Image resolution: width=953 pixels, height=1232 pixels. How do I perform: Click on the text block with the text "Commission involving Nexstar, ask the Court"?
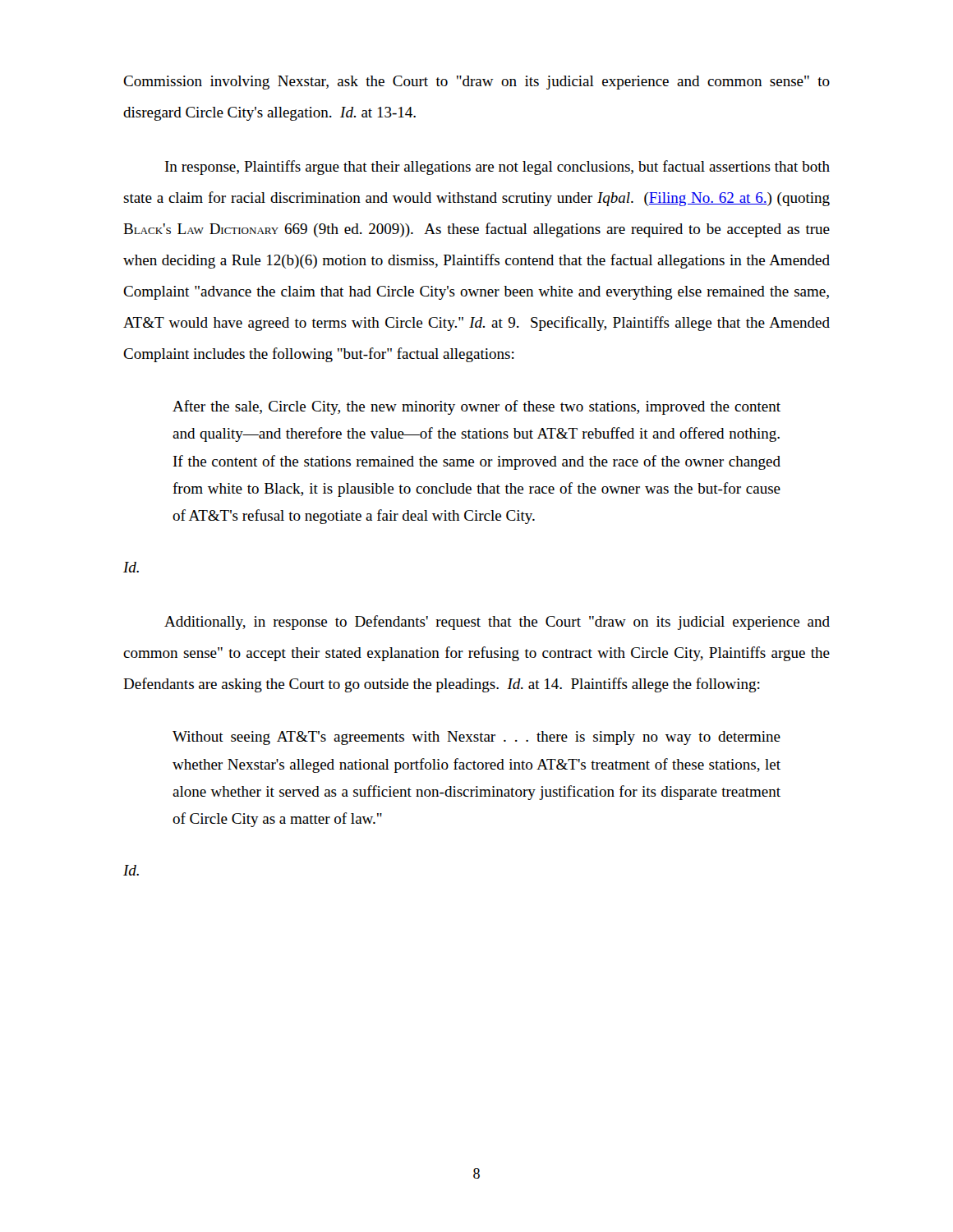[x=476, y=218]
